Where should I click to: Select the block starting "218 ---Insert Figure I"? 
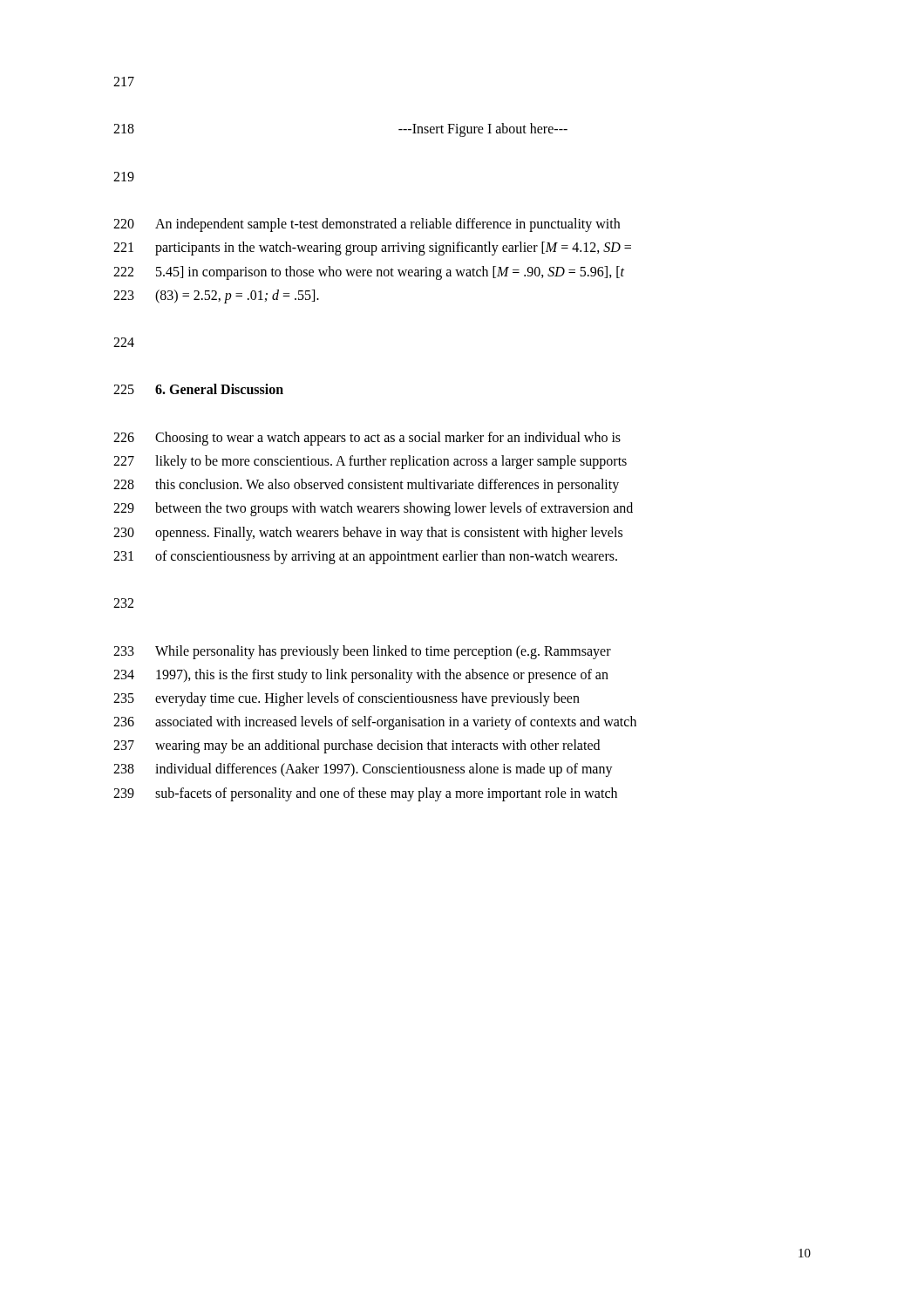coord(462,129)
